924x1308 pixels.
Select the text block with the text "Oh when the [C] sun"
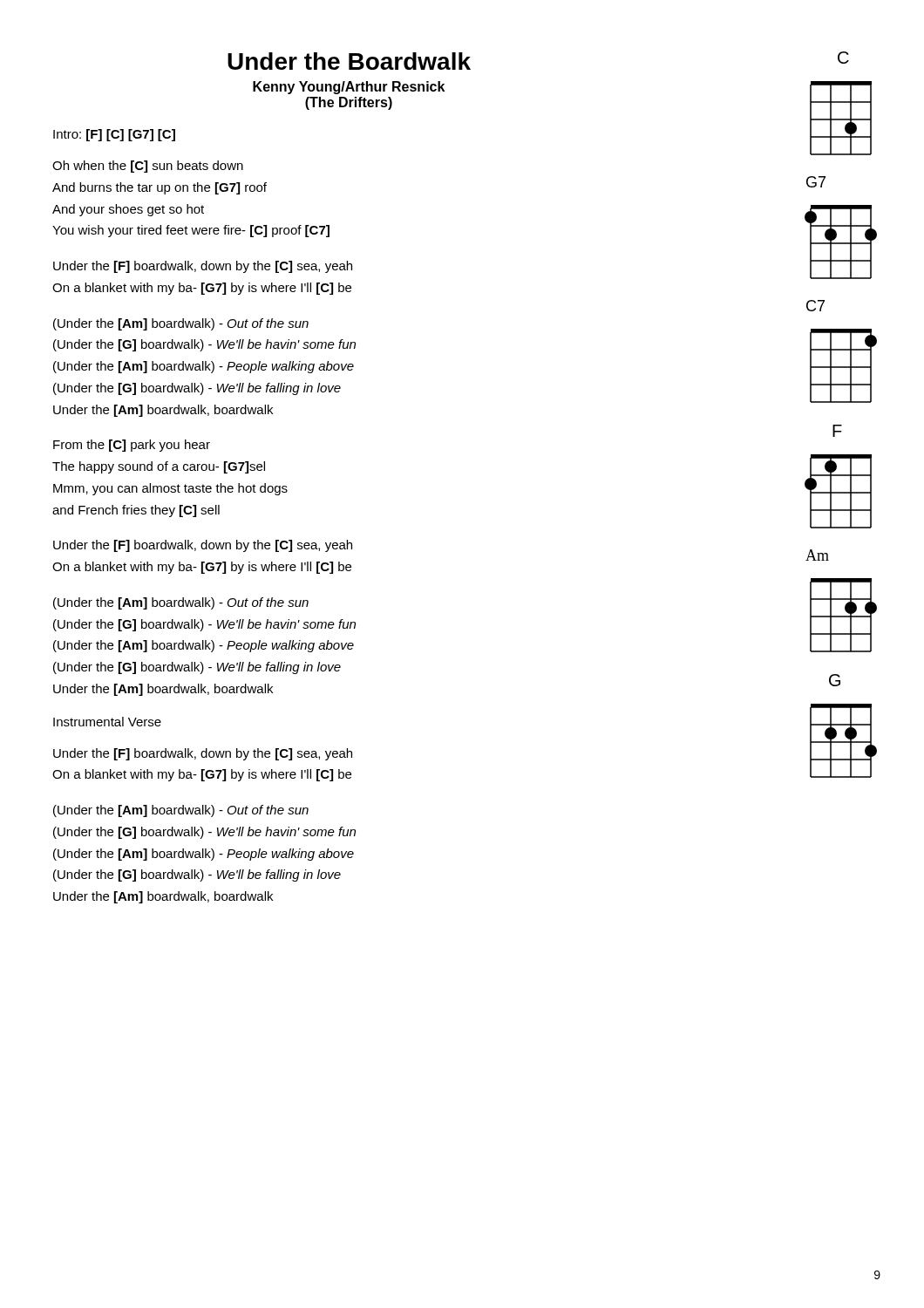[148, 167]
